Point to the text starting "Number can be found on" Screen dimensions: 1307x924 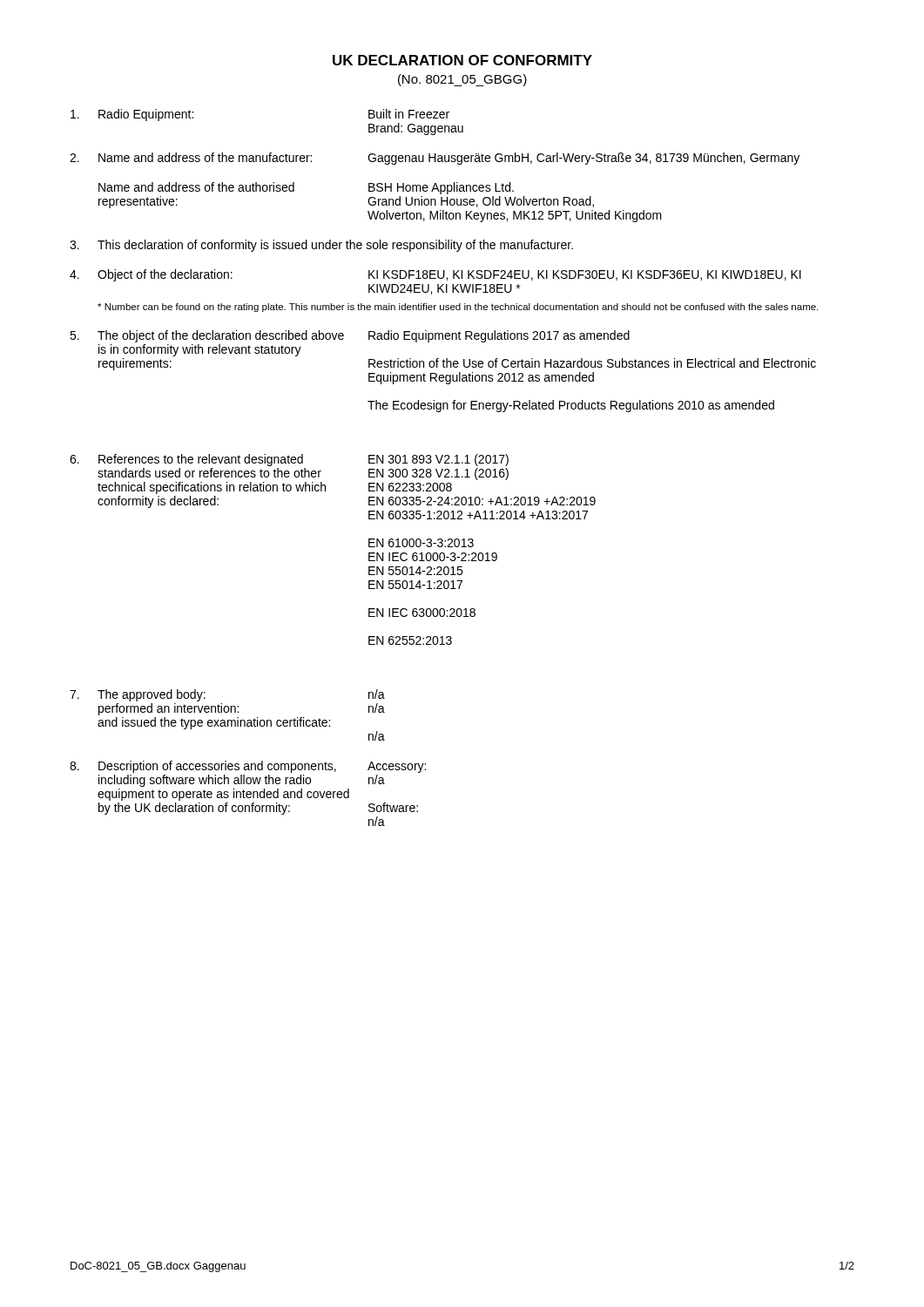tap(458, 307)
